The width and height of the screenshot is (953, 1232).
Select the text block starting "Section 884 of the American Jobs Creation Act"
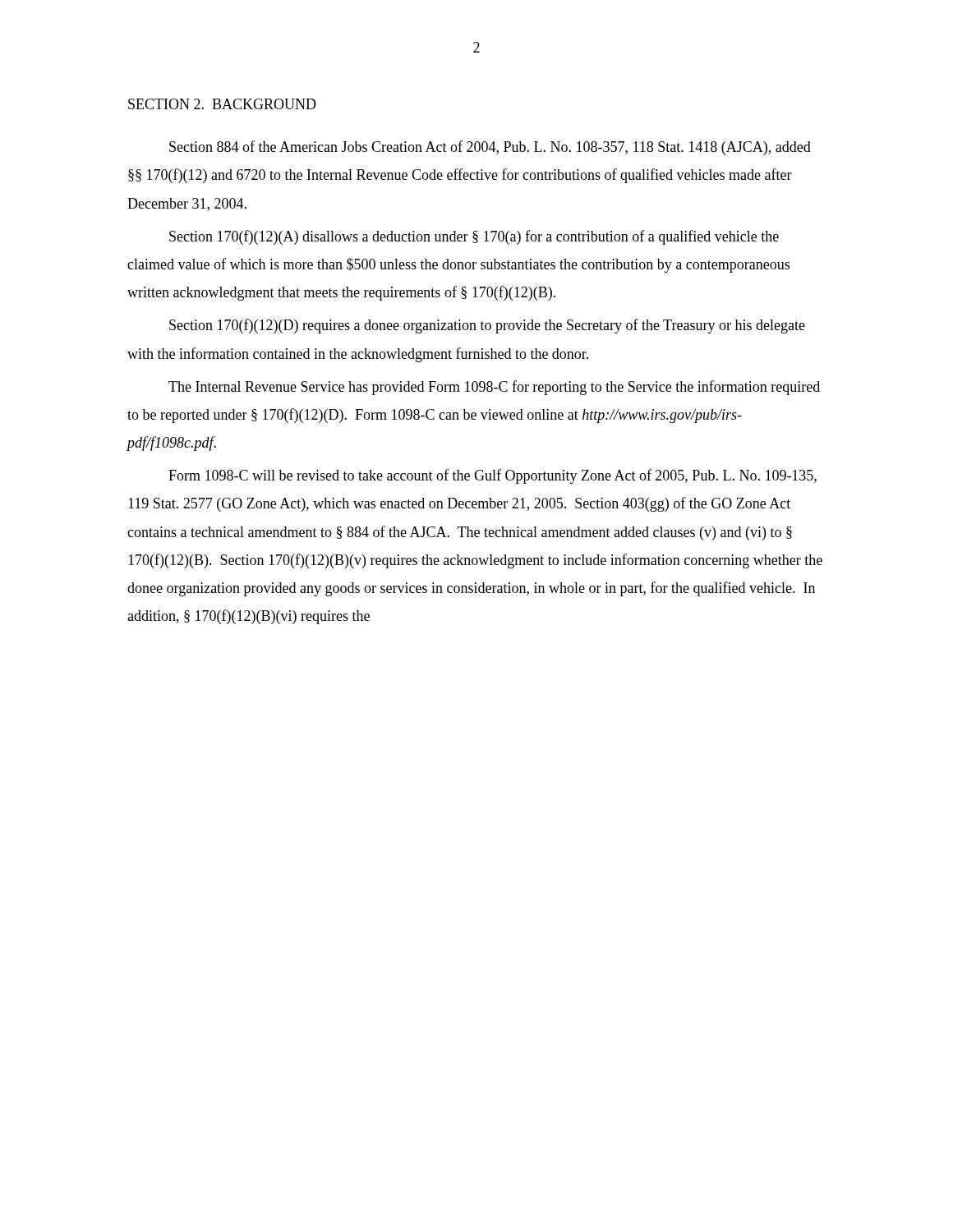pos(476,175)
